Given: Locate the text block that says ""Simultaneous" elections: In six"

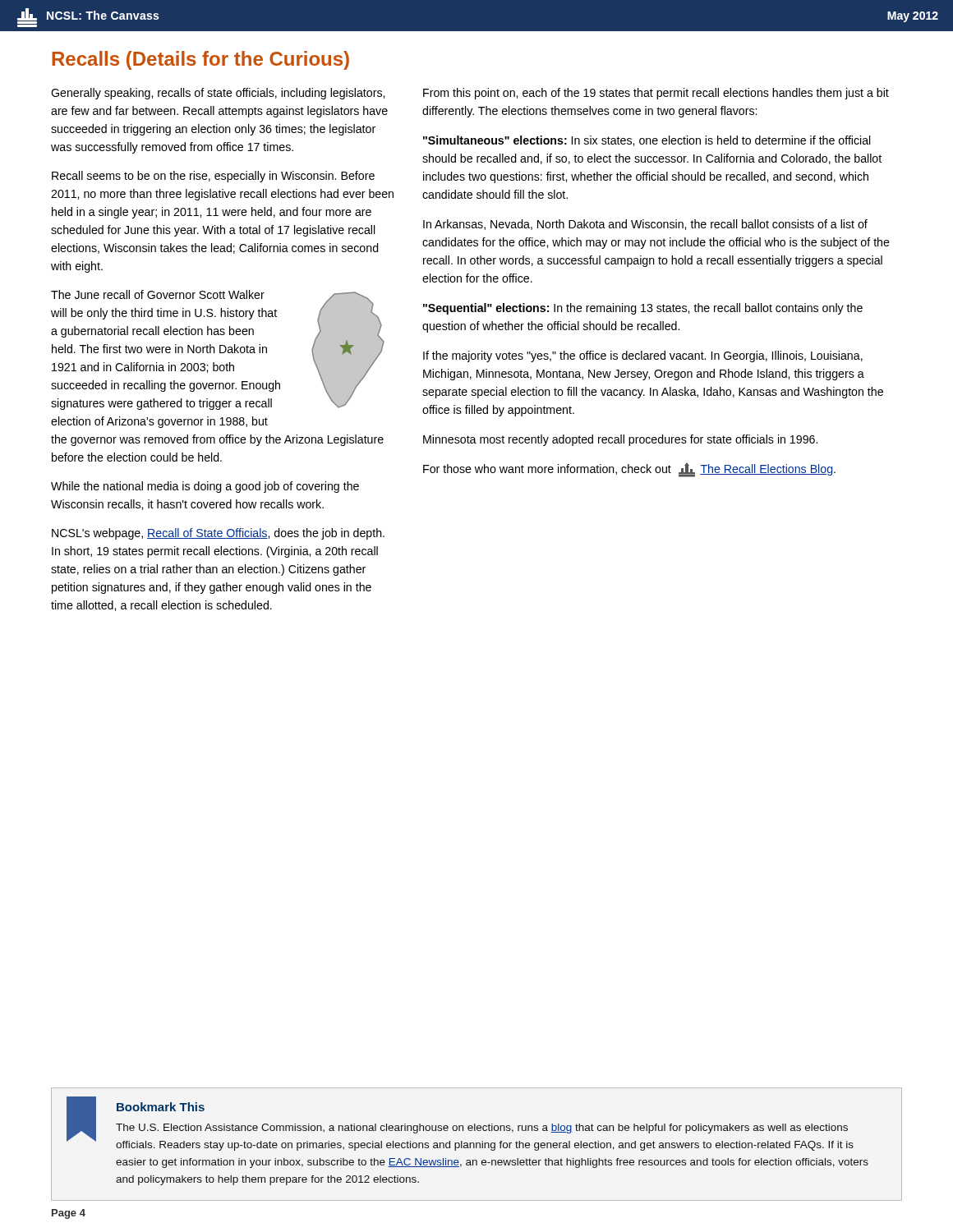Looking at the screenshot, I should 652,168.
